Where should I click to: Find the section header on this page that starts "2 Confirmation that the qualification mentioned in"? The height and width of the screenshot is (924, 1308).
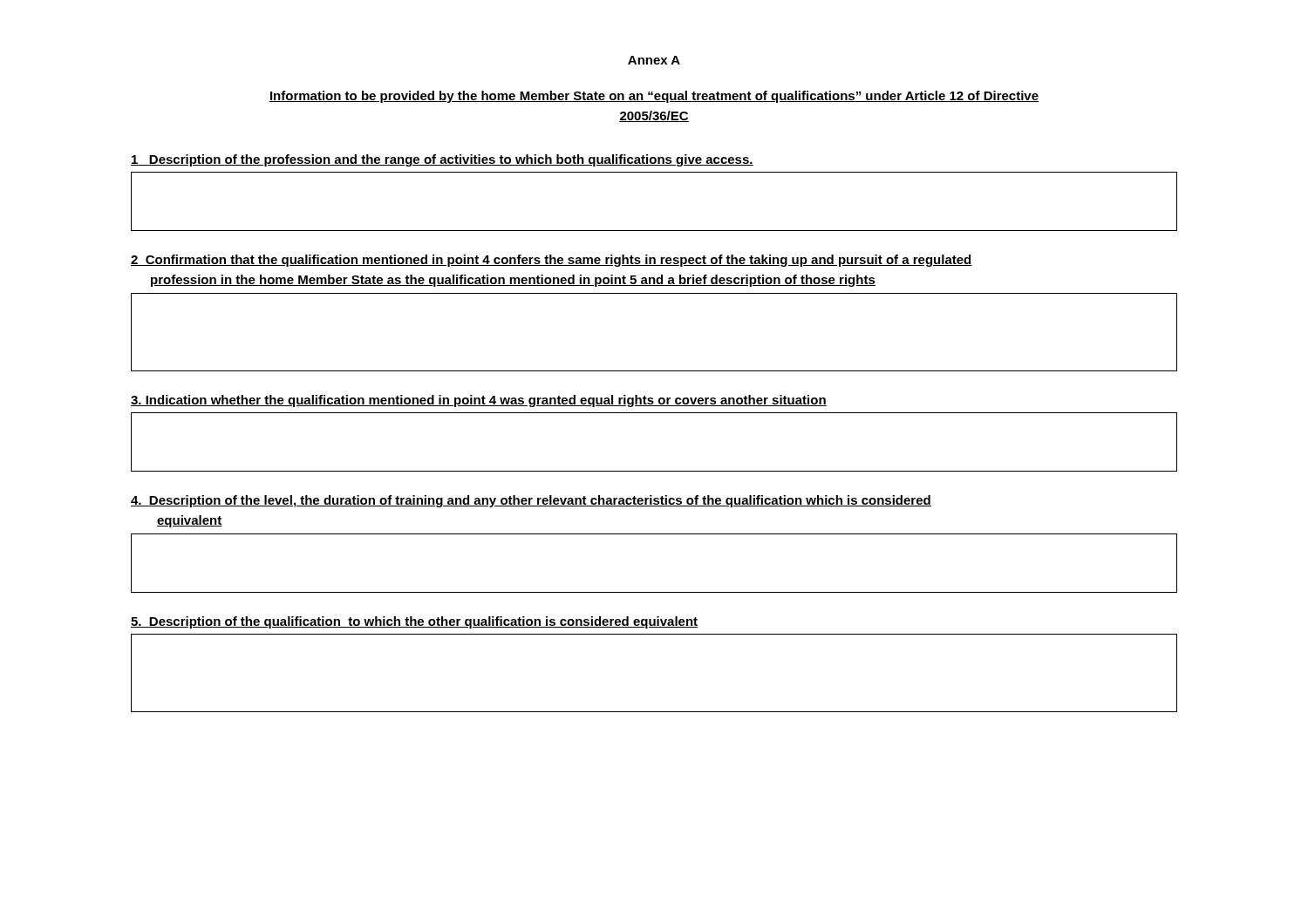(x=551, y=269)
